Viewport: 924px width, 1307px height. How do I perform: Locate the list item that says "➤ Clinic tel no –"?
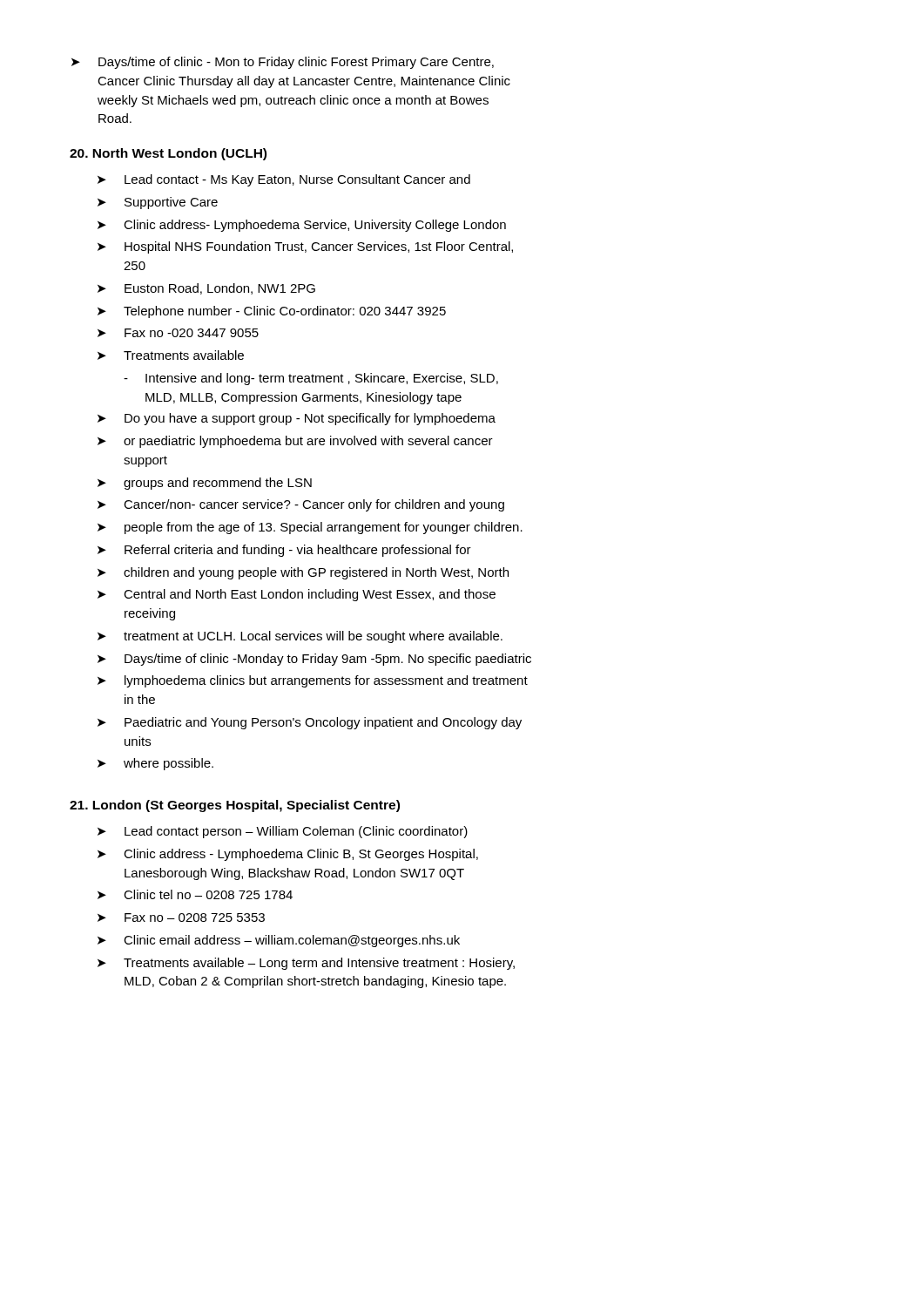point(195,894)
